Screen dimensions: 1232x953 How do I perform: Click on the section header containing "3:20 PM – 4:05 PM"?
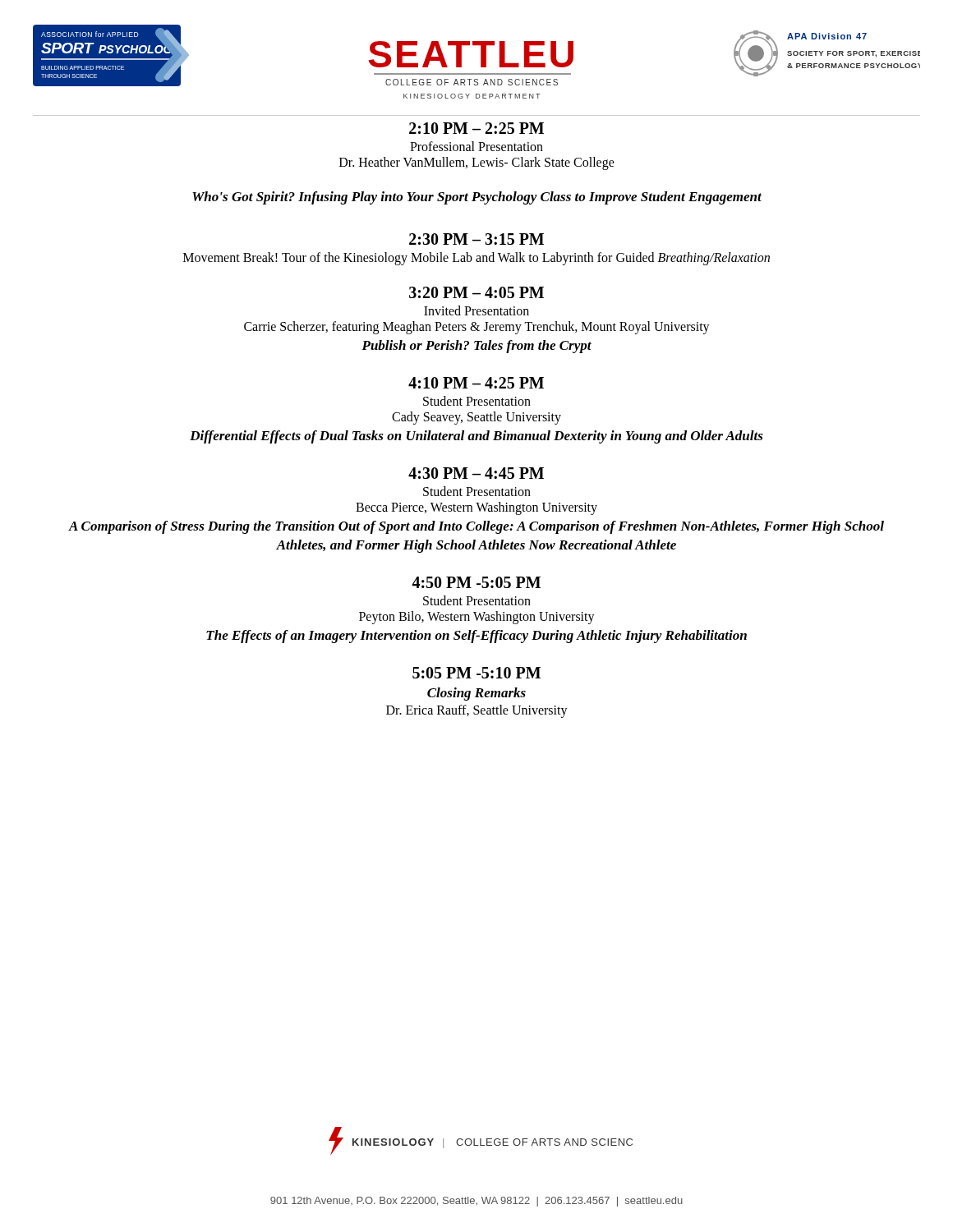[x=476, y=292]
